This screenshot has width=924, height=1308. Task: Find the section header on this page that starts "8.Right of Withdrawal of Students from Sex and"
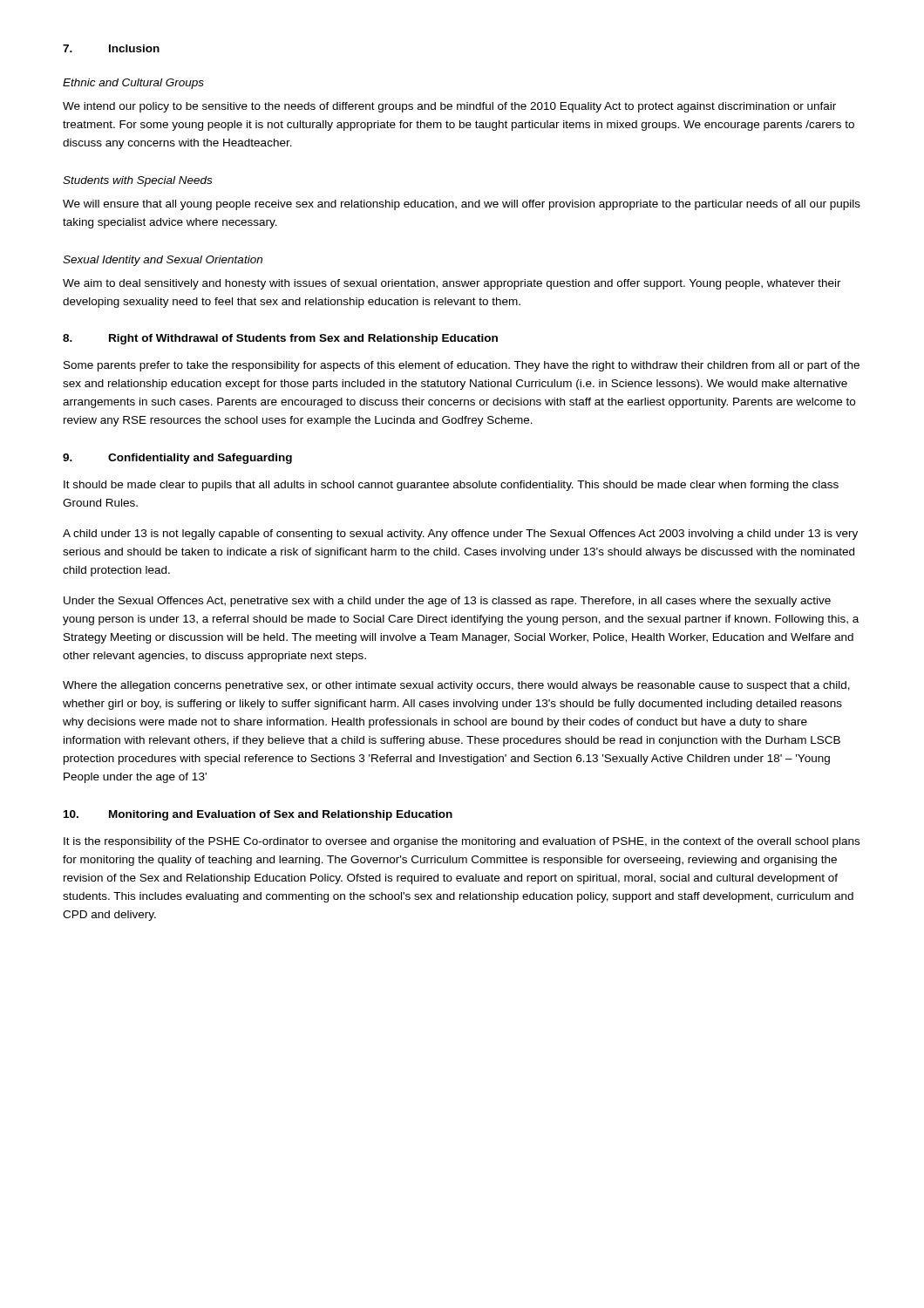[x=281, y=338]
